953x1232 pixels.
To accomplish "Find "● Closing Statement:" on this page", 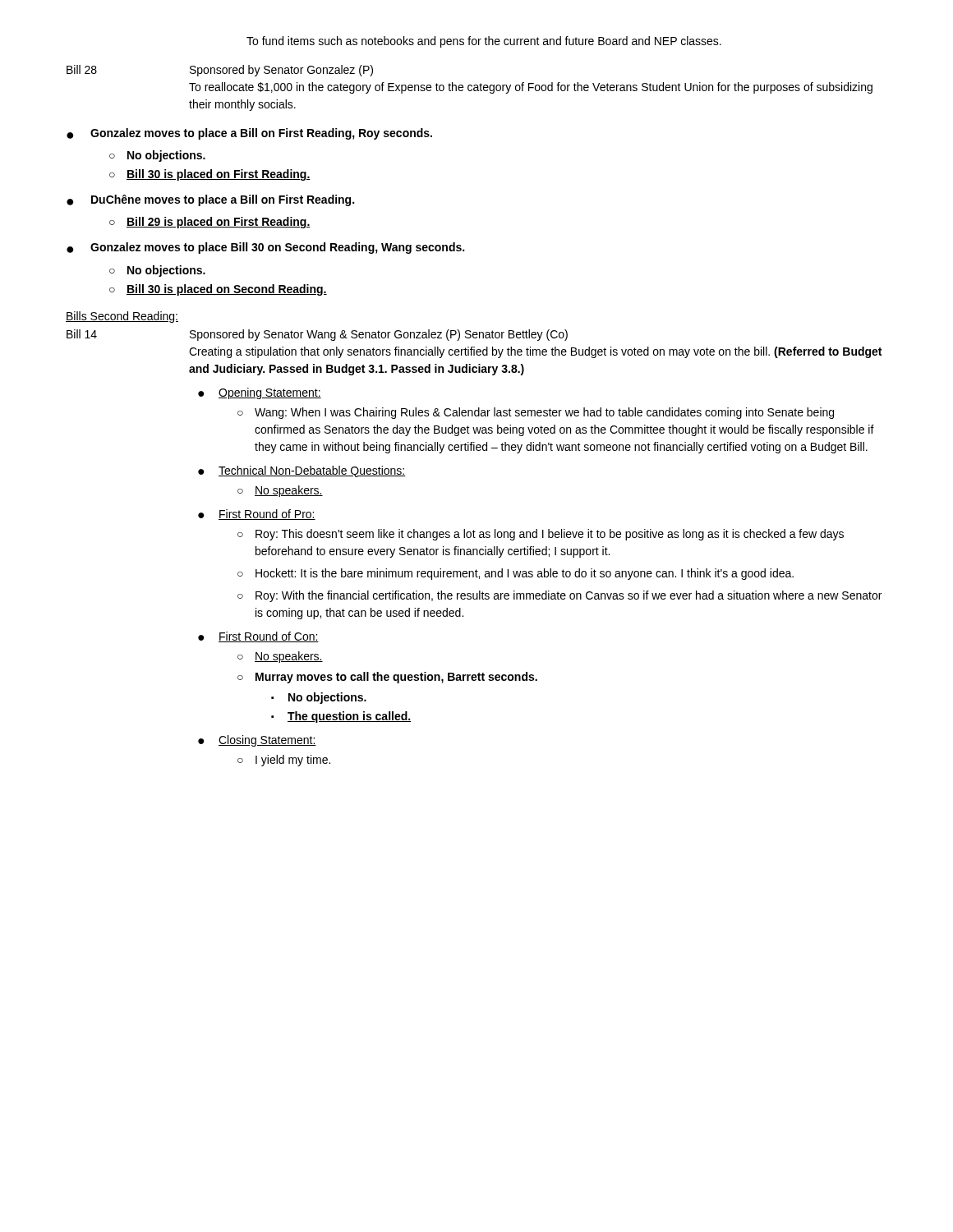I will click(x=256, y=740).
